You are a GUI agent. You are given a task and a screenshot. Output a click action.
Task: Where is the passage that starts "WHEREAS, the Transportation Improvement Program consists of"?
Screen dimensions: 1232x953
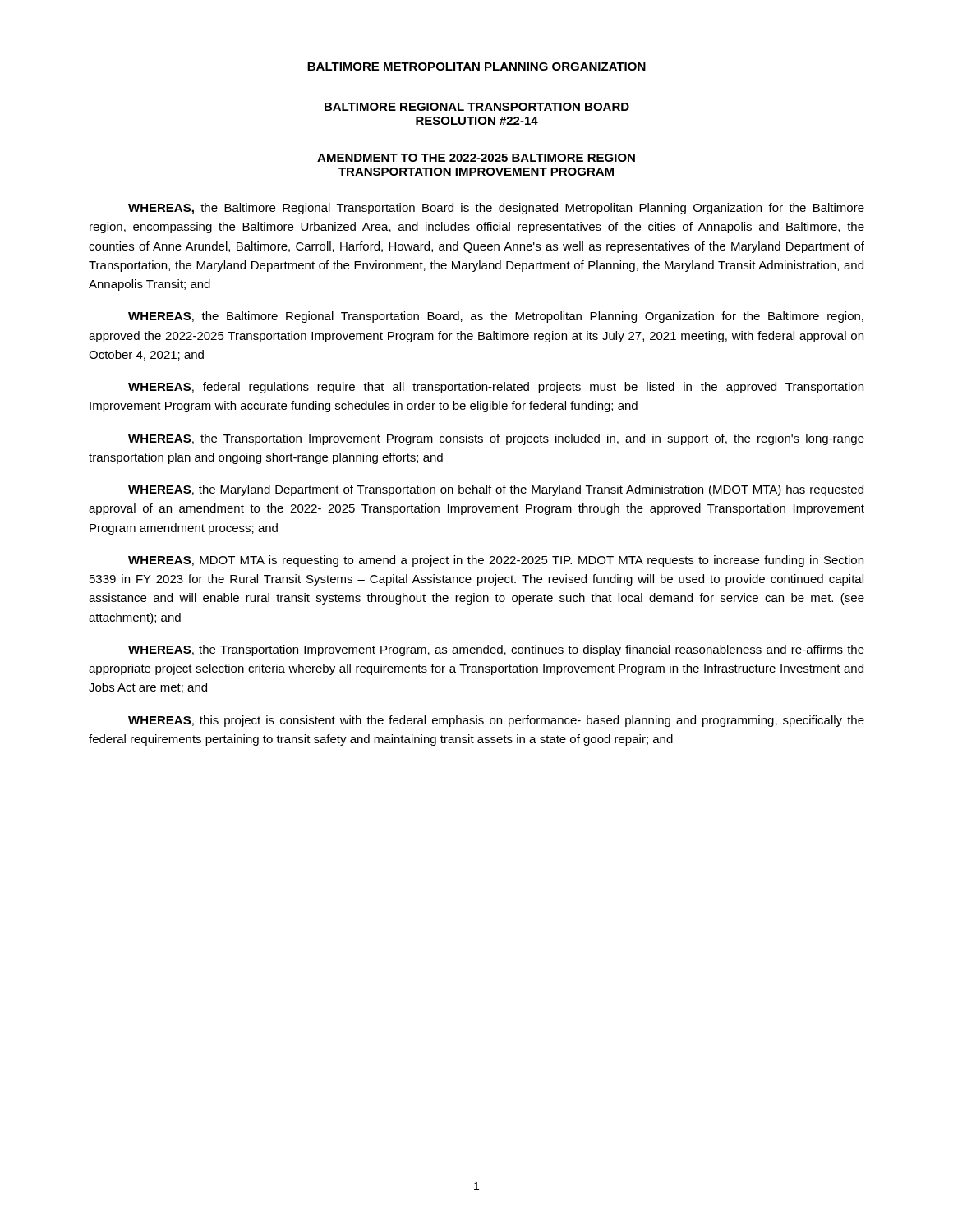click(x=476, y=447)
